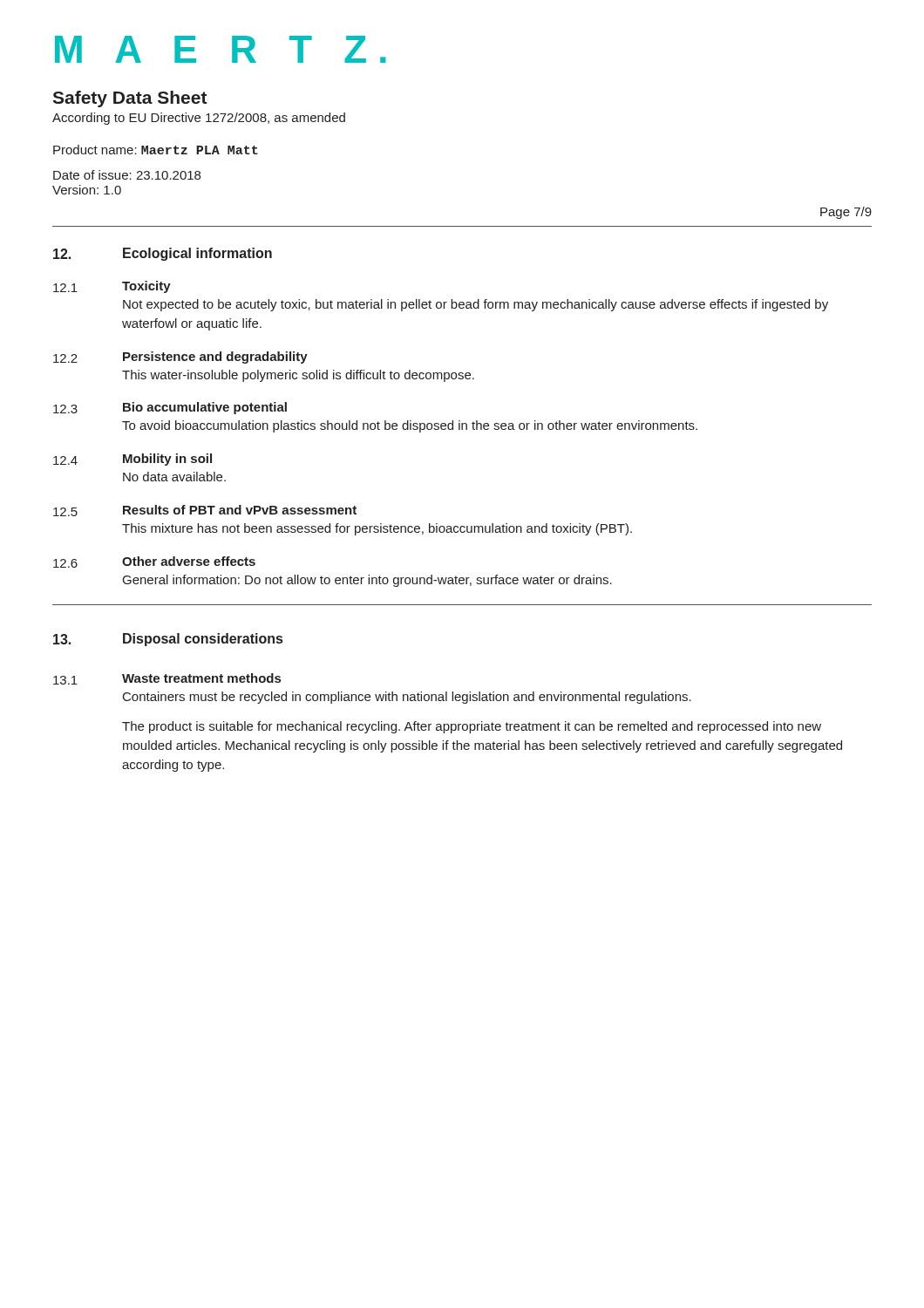Click on the passage starting "According to EU Directive 1272/2008, as amended"

click(x=199, y=117)
